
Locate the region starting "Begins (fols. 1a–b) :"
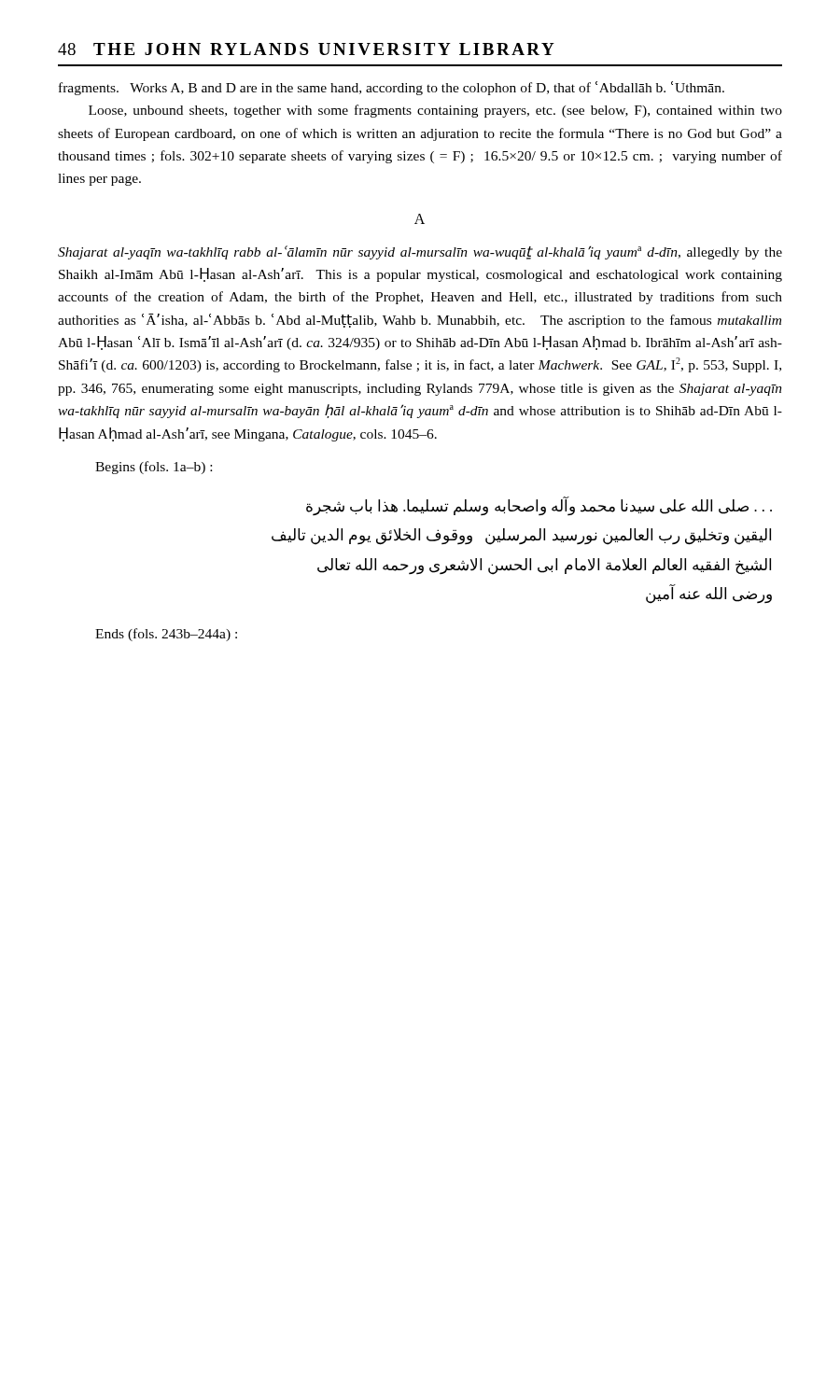tap(154, 466)
